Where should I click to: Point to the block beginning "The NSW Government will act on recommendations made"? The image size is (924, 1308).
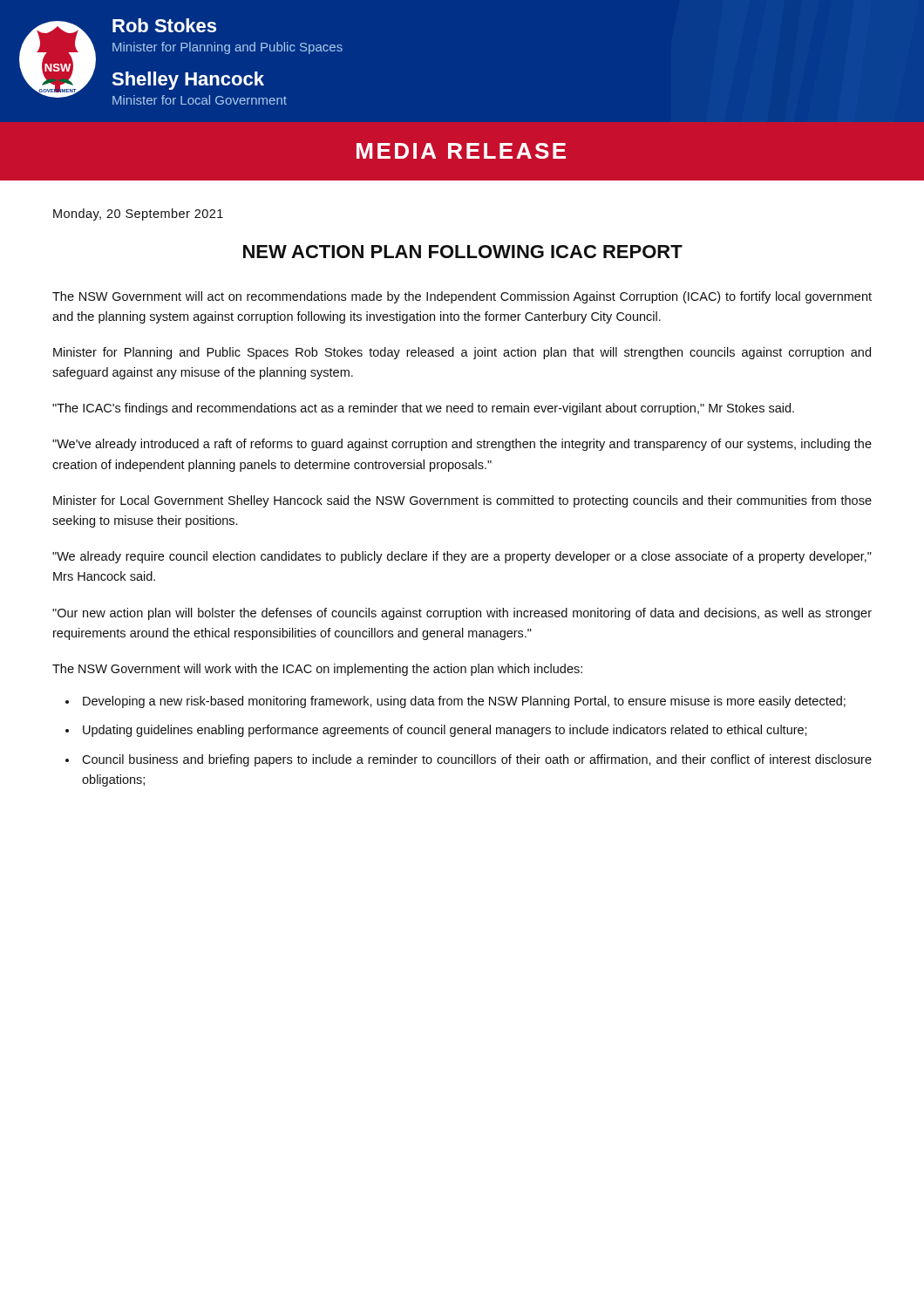(462, 306)
